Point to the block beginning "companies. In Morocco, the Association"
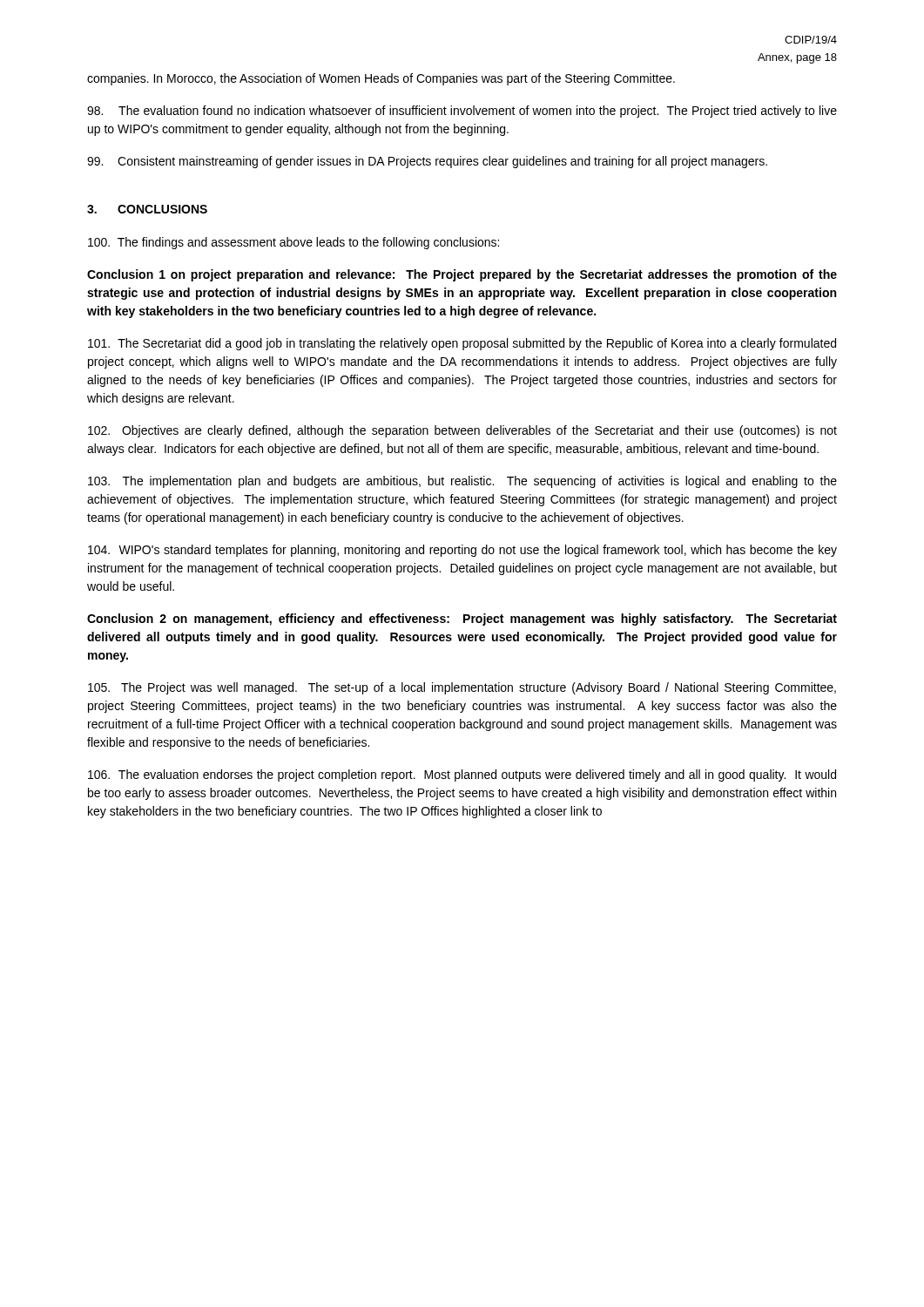Image resolution: width=924 pixels, height=1307 pixels. (381, 78)
